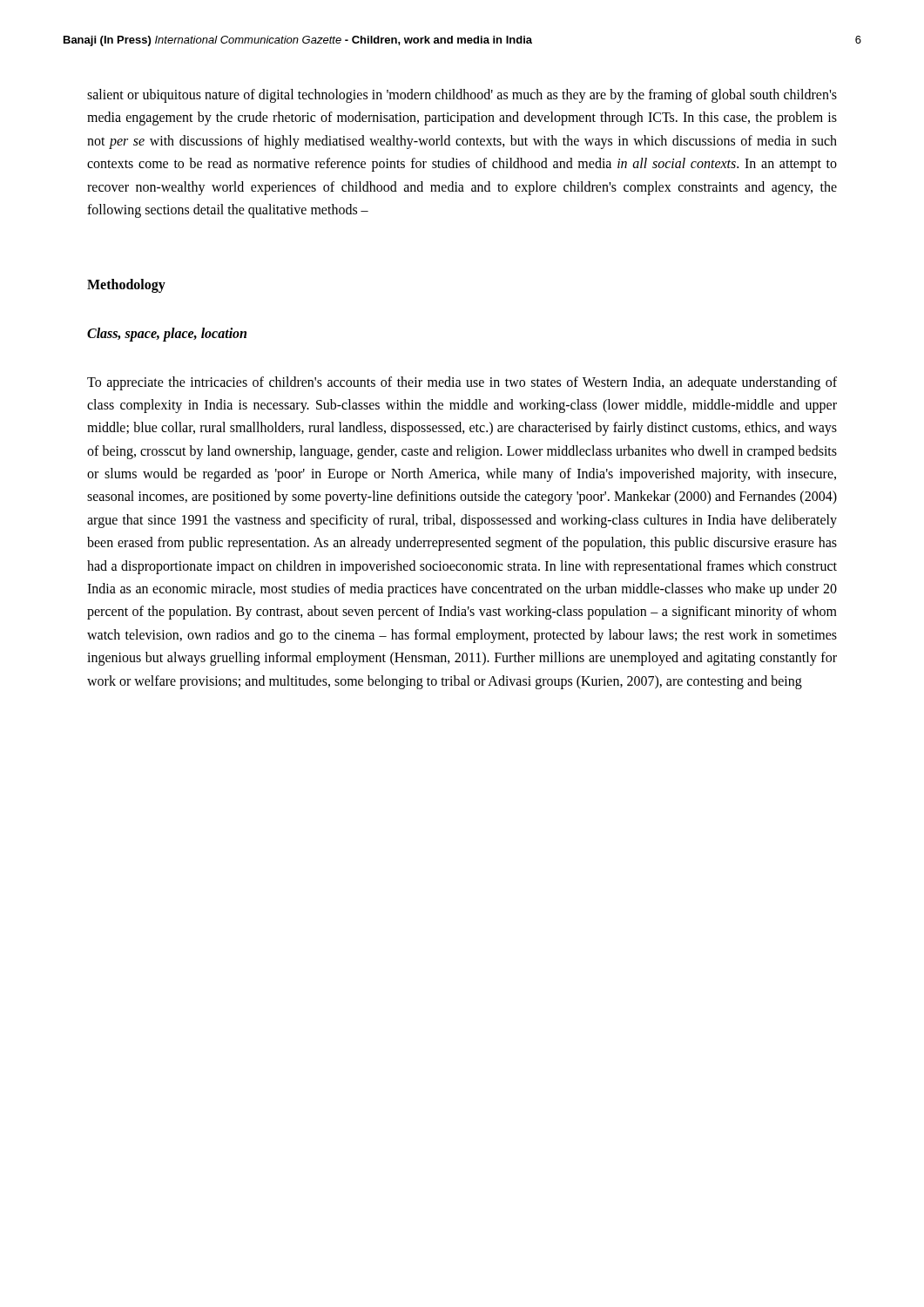
Task: Select the passage starting "Class, space, place, location"
Action: tap(167, 333)
